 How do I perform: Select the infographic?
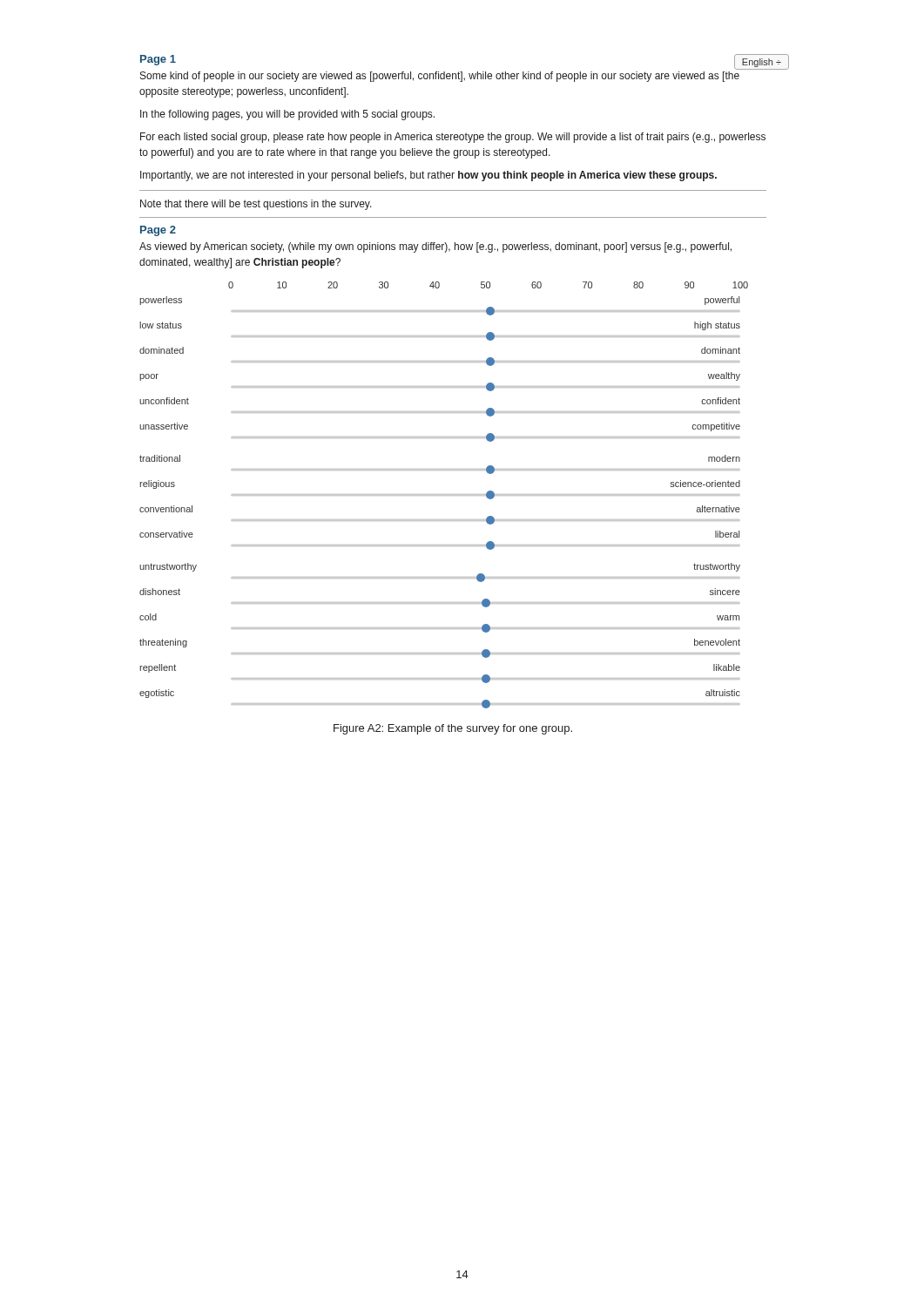click(440, 493)
